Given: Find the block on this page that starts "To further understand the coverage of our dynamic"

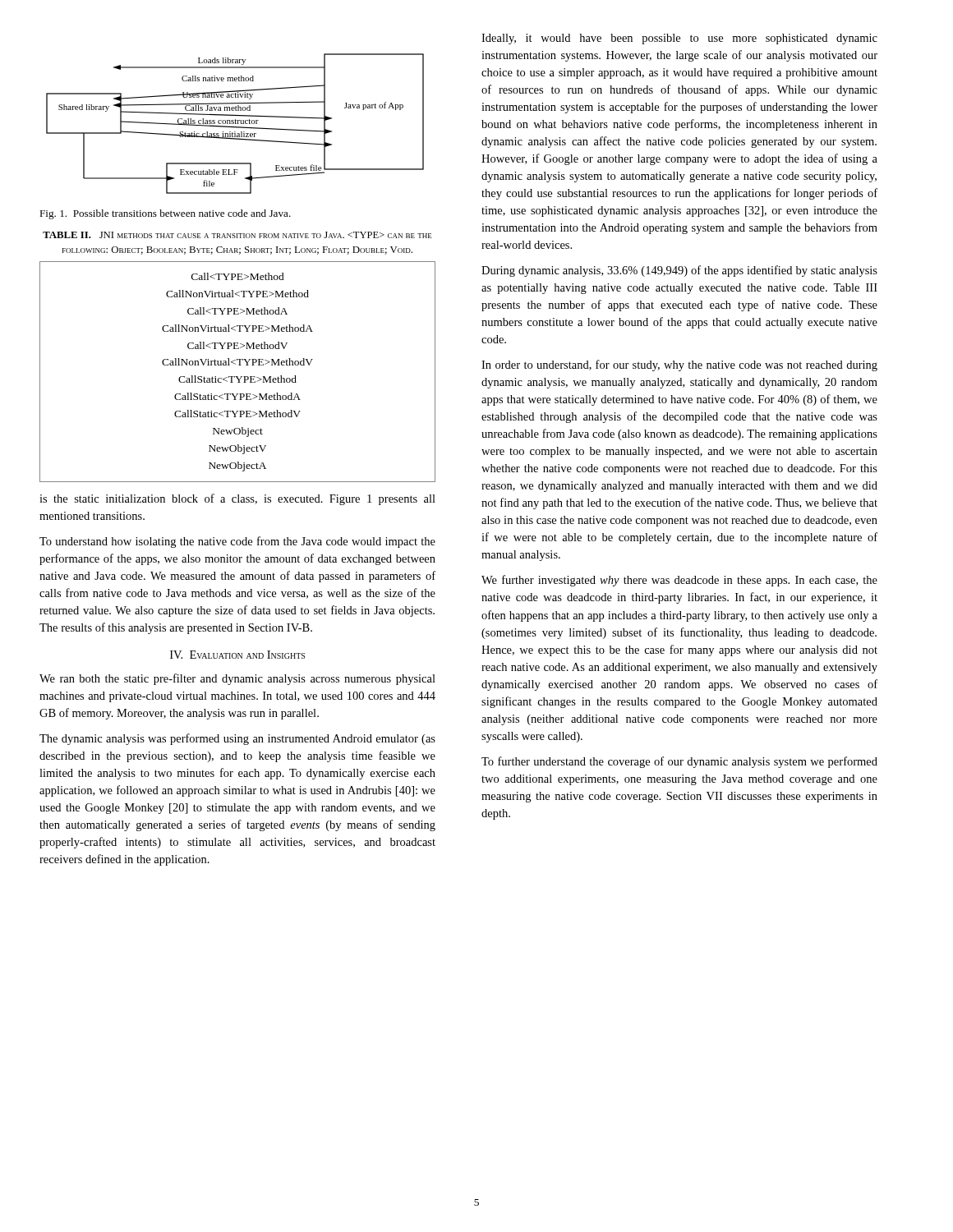Looking at the screenshot, I should 679,787.
